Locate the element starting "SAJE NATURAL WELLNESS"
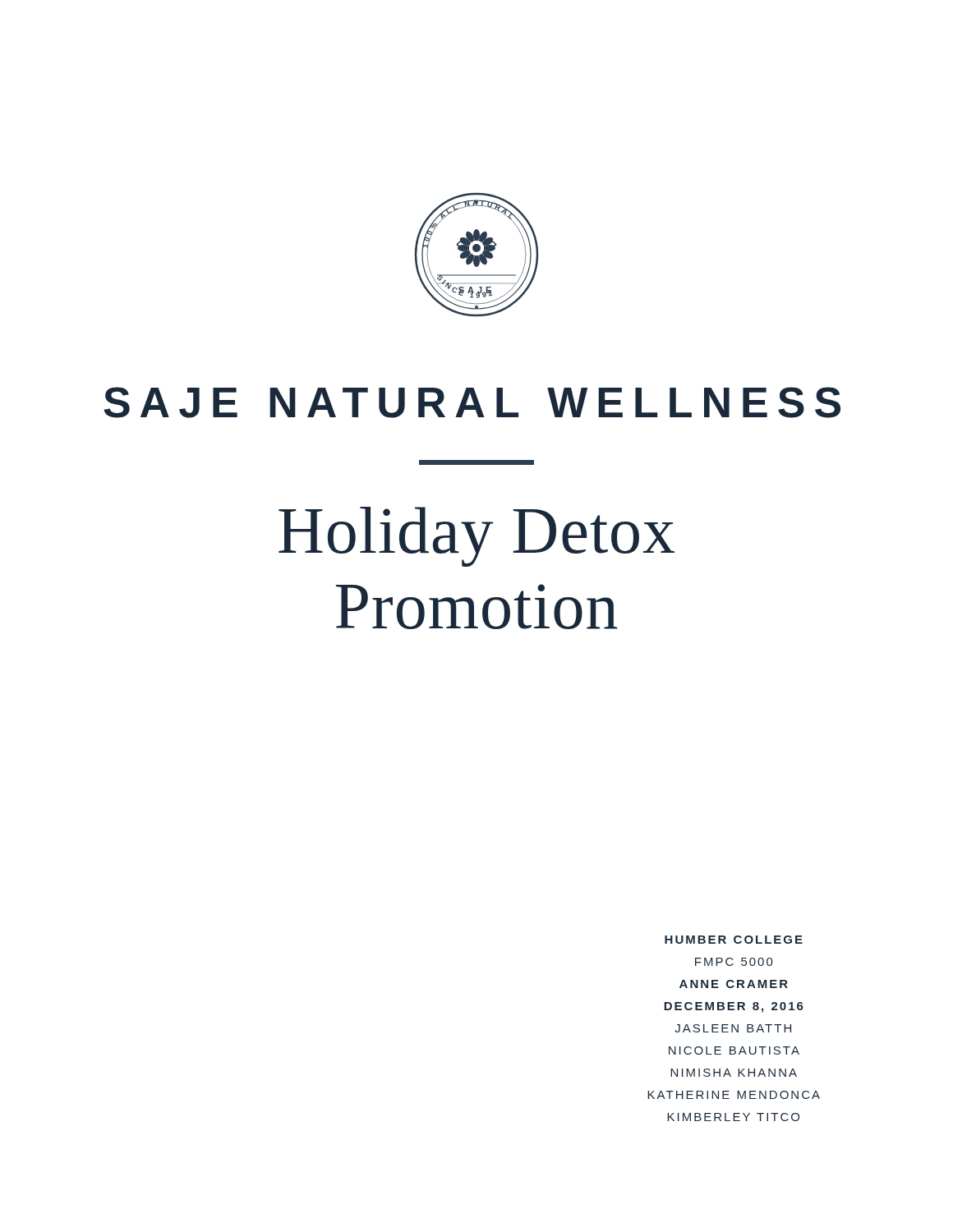Screen dimensions: 1232x953 (476, 402)
